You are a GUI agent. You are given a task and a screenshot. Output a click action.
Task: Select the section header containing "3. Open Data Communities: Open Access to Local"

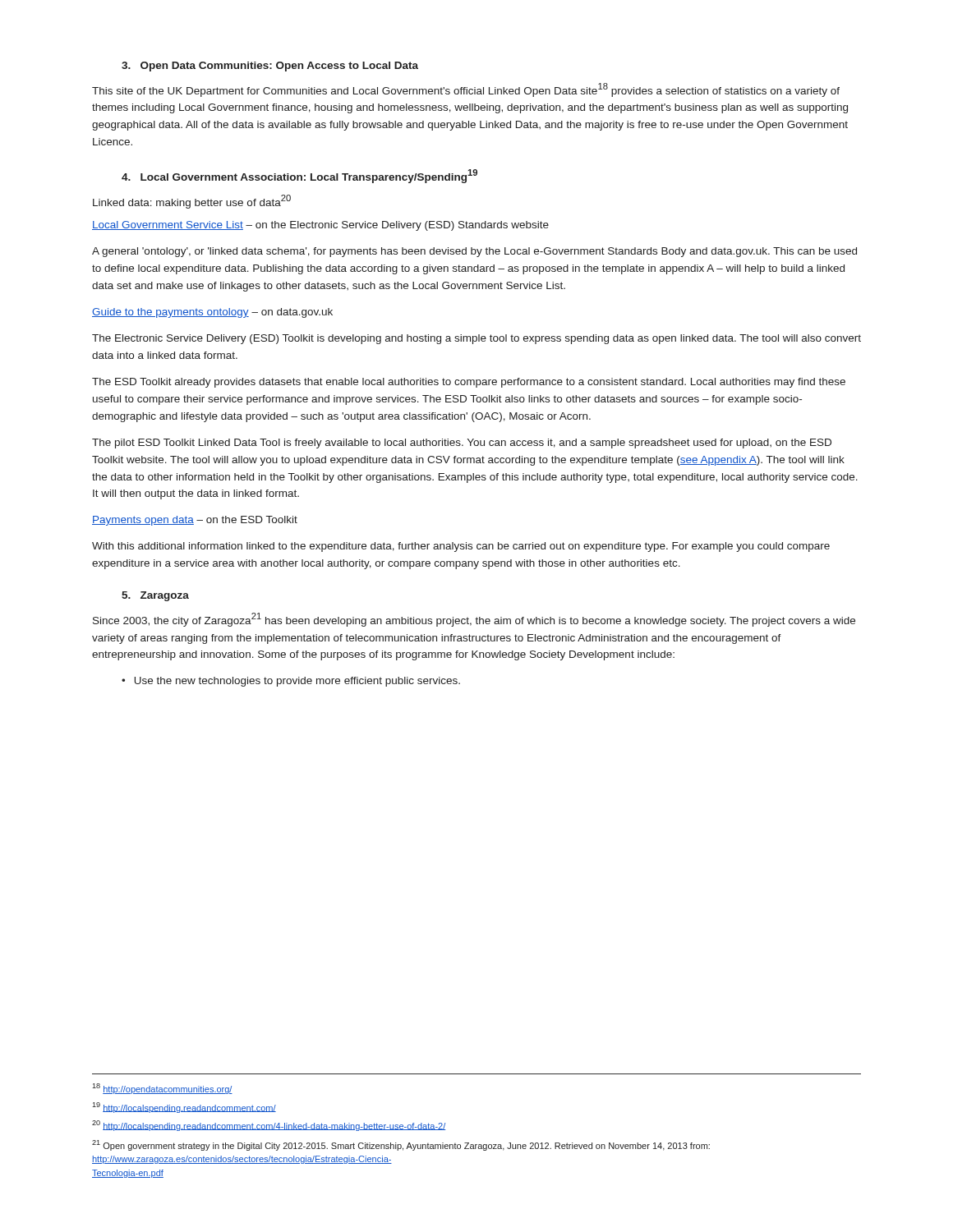click(x=270, y=65)
